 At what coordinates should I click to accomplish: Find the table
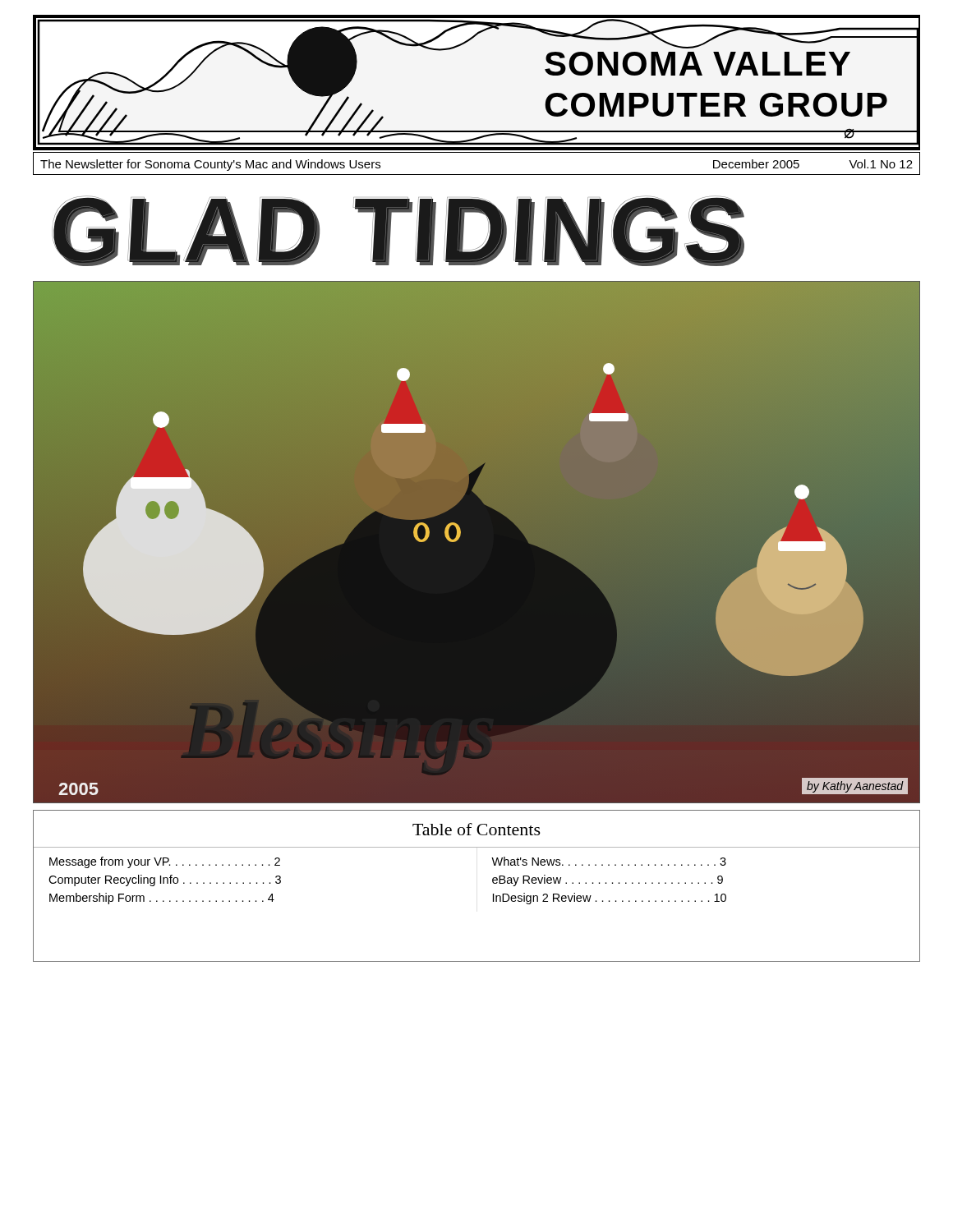476,886
